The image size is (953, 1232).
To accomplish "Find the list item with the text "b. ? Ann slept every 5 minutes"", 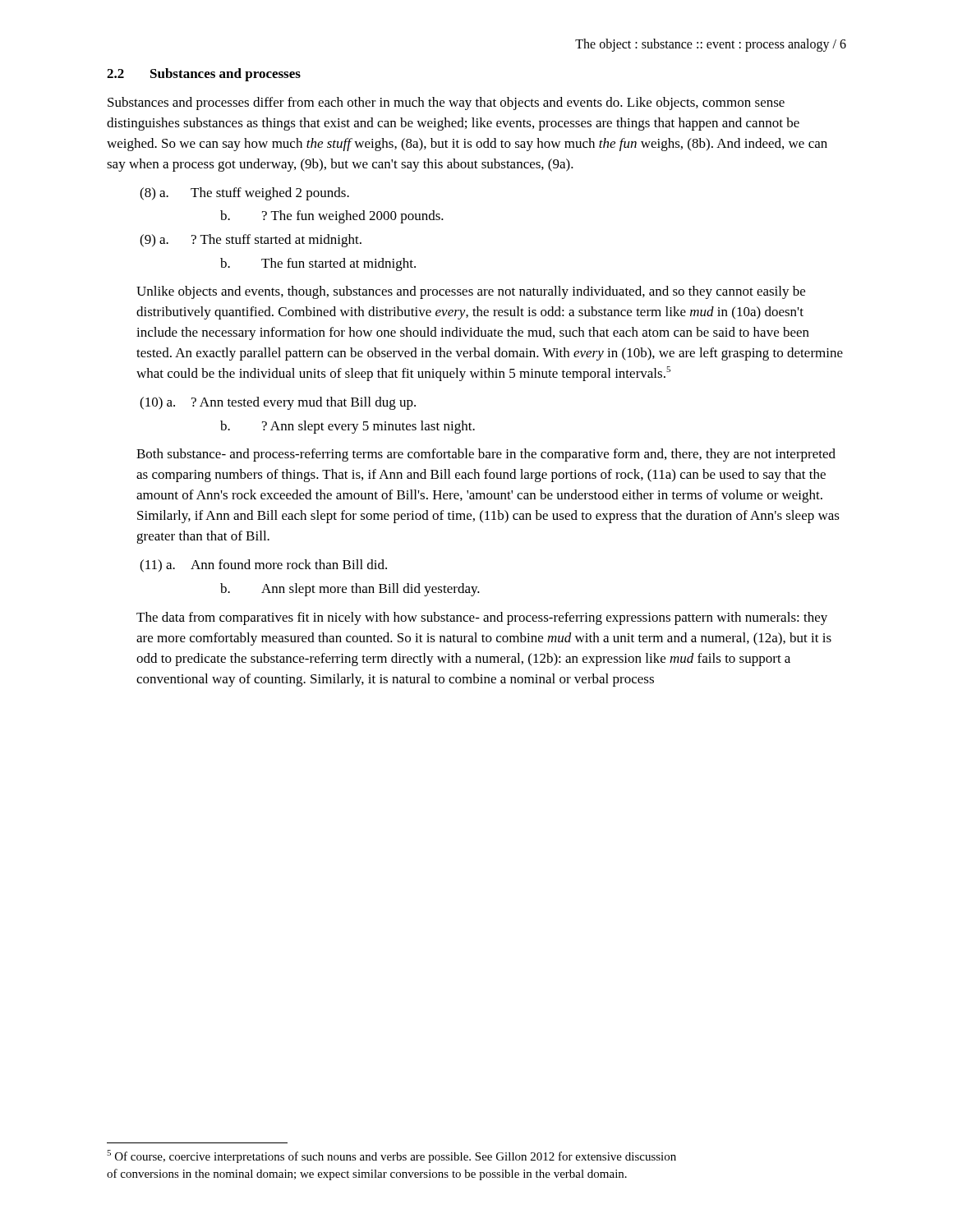I will (x=348, y=427).
